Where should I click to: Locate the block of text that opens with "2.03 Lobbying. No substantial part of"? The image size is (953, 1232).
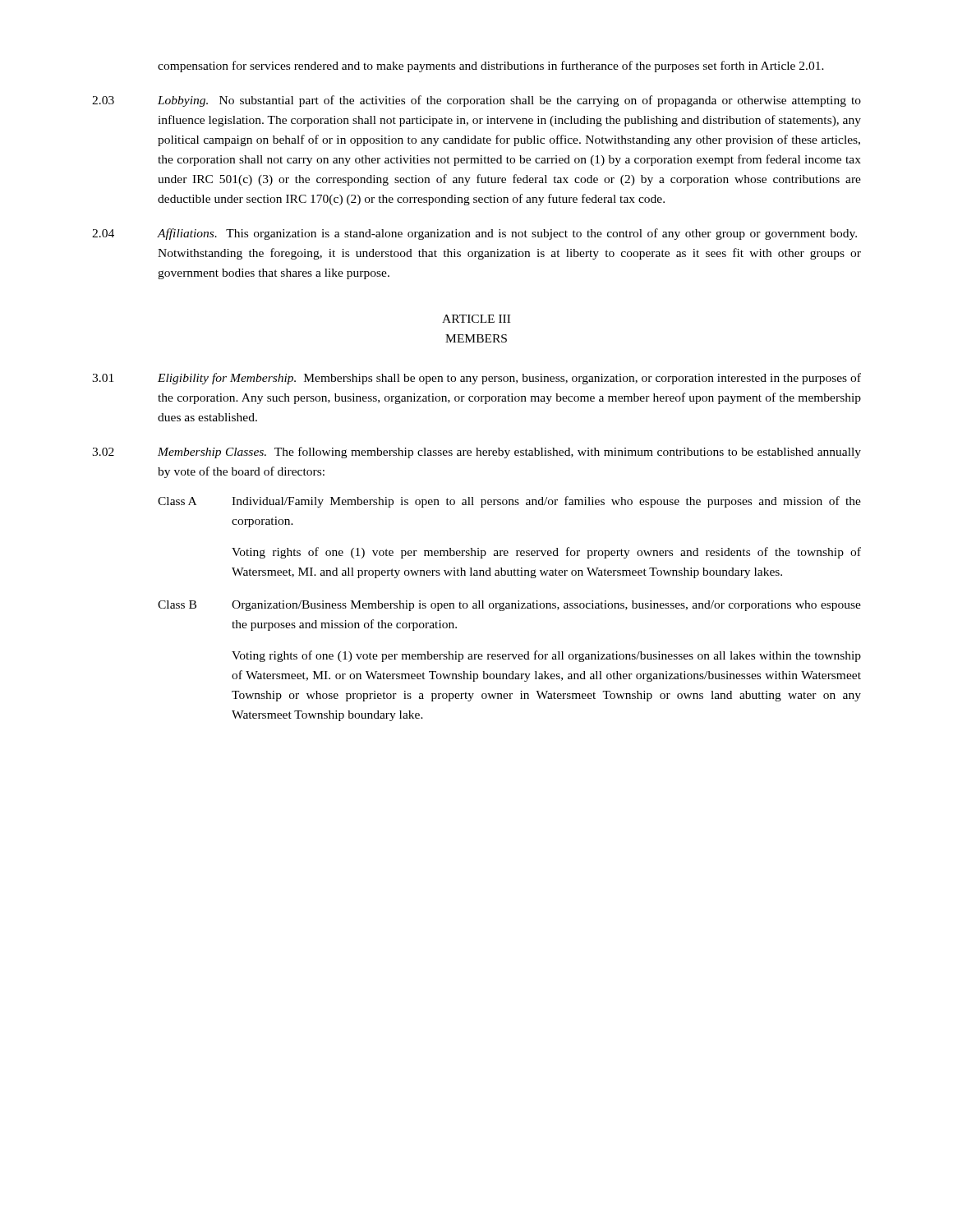click(476, 149)
